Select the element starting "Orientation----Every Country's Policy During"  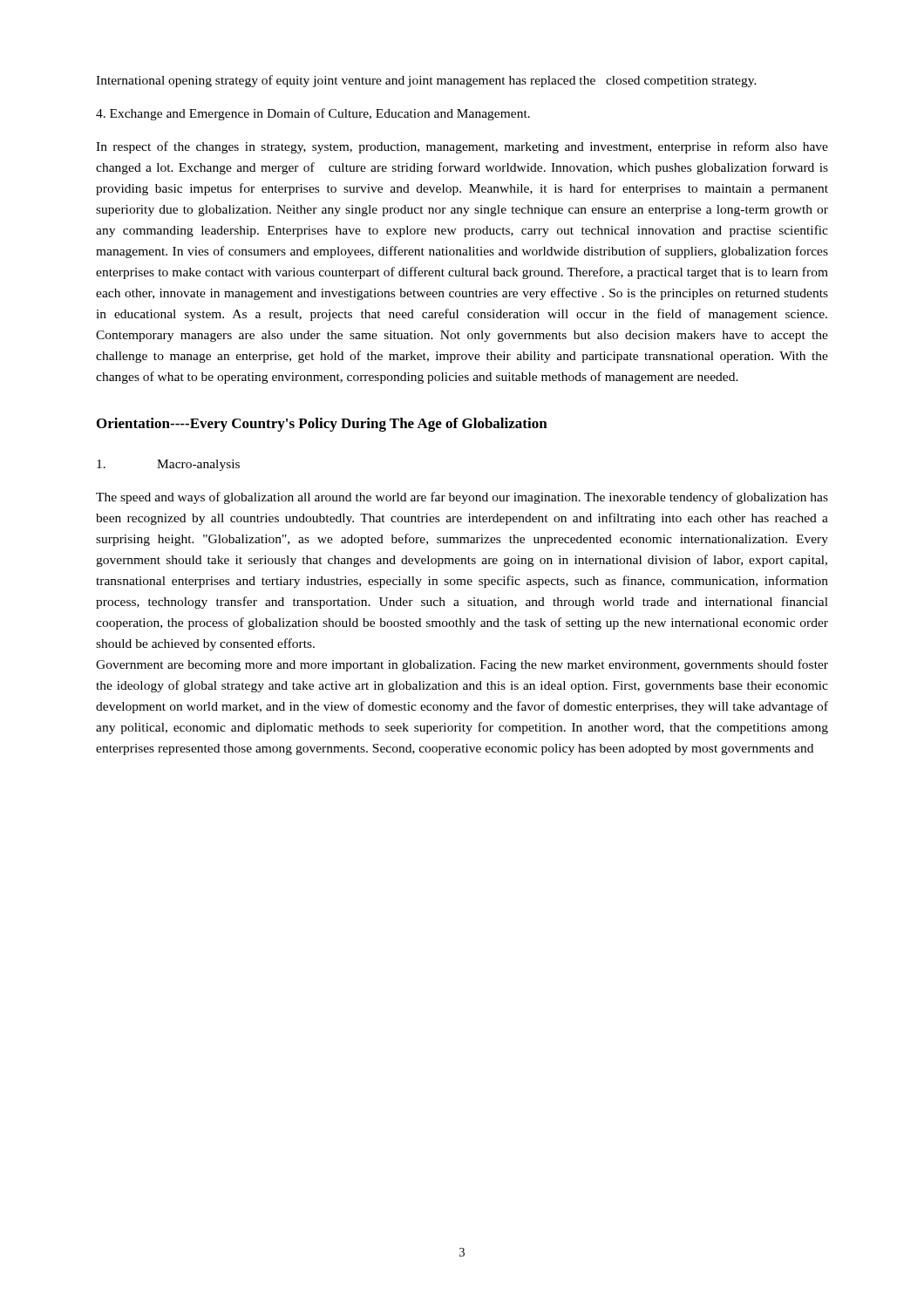(322, 424)
